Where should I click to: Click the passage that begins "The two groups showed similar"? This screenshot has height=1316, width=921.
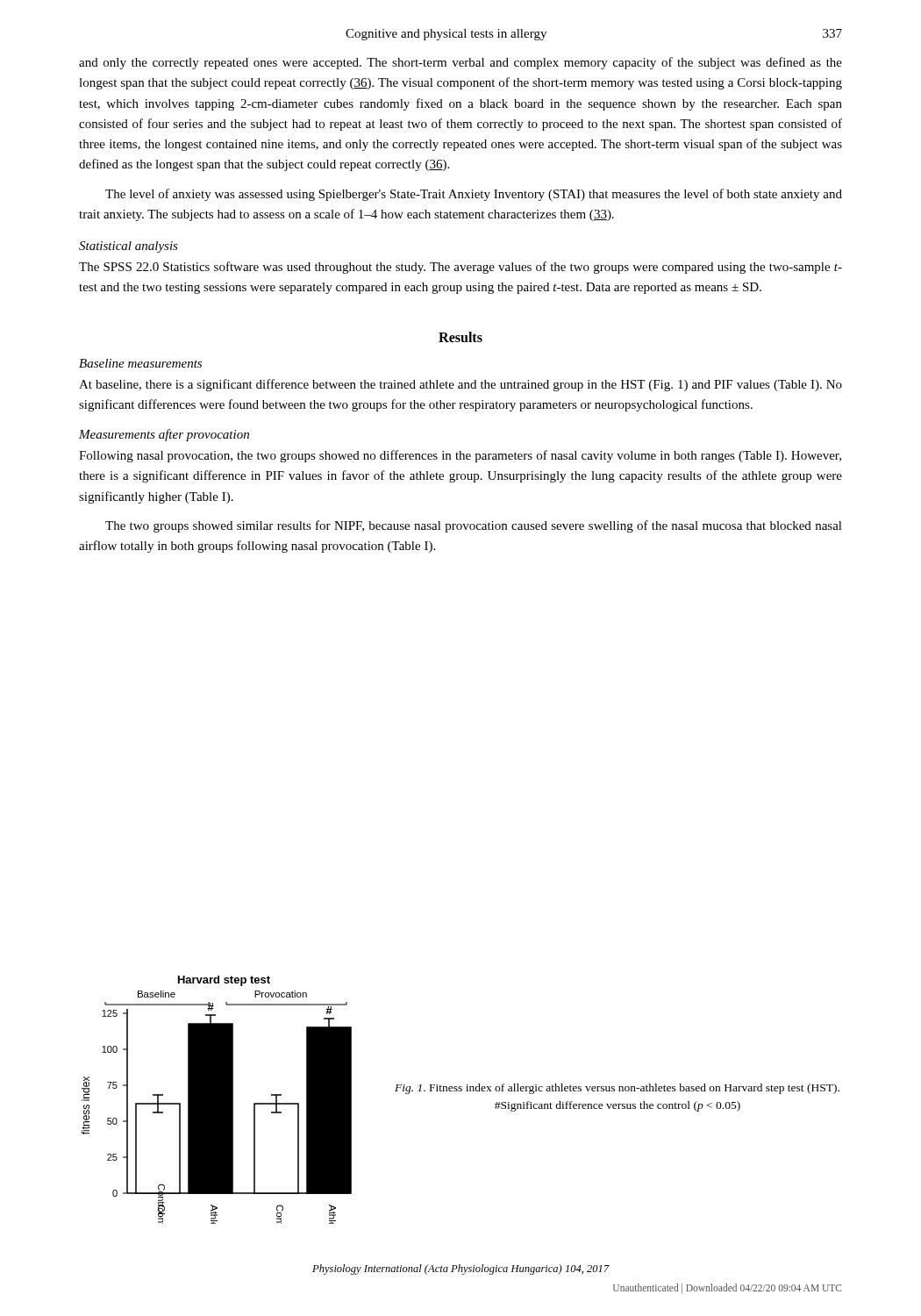[x=460, y=536]
